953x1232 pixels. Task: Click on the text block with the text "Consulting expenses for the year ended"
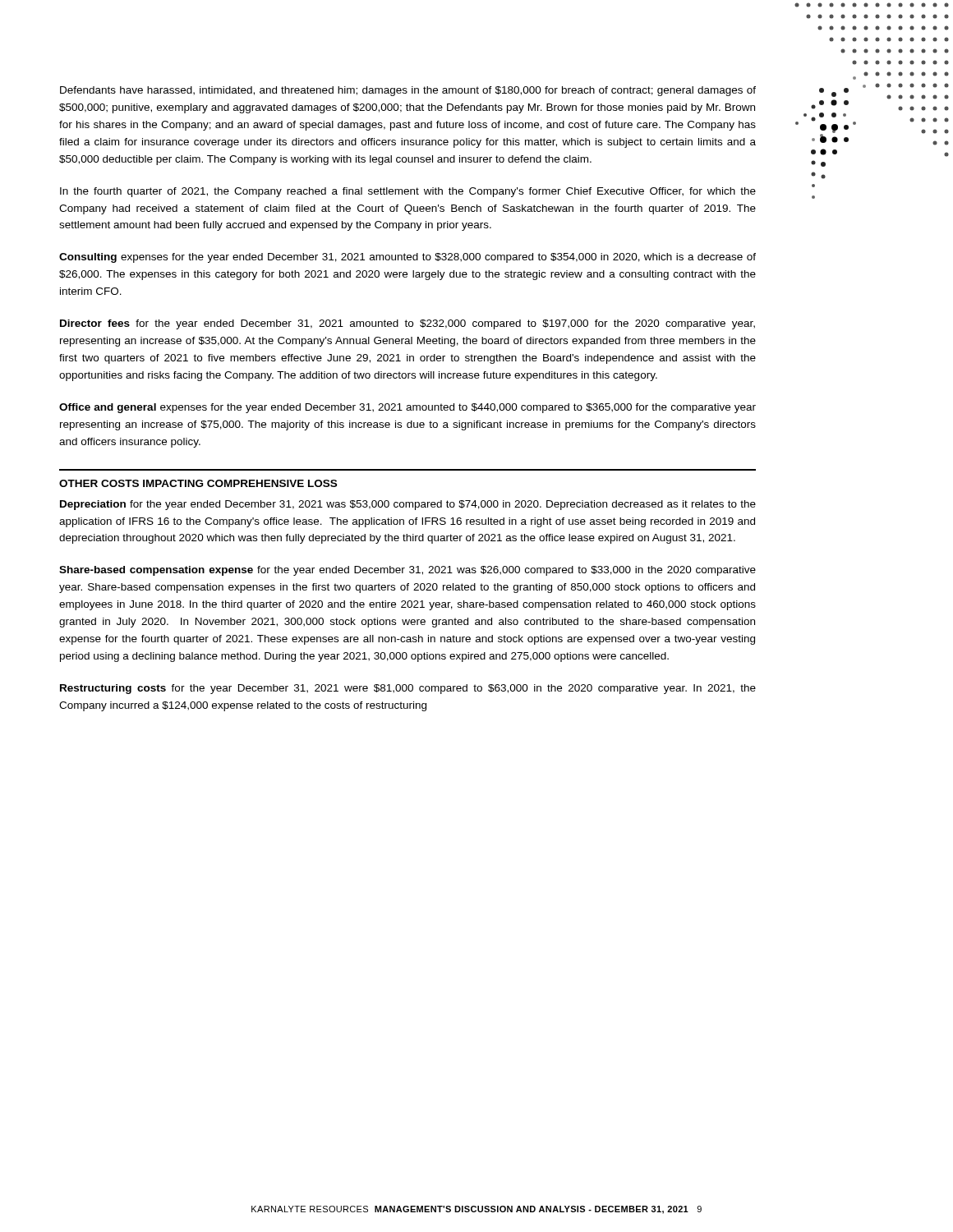click(x=408, y=274)
